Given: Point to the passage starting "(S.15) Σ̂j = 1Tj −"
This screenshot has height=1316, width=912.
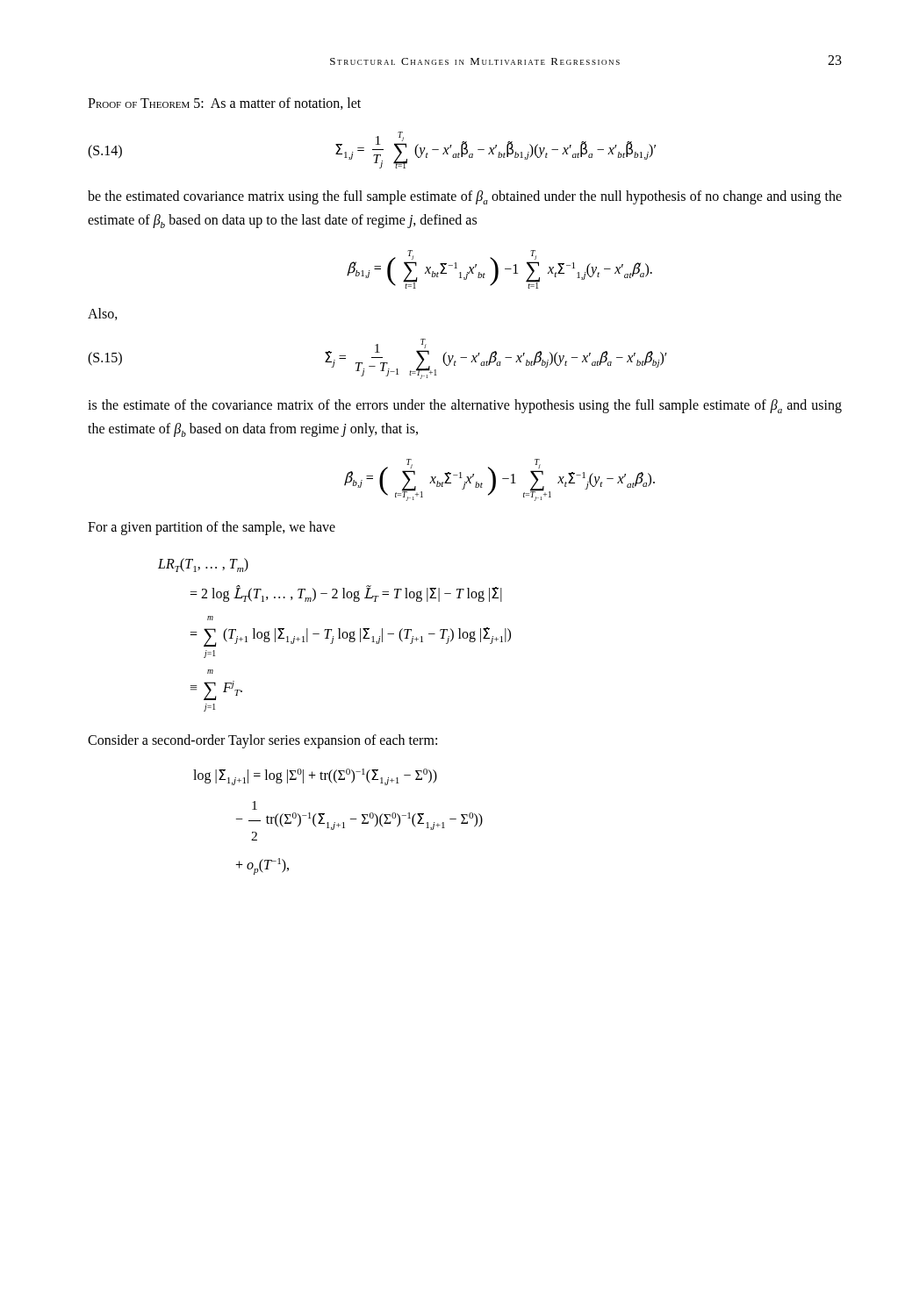Looking at the screenshot, I should coord(465,358).
